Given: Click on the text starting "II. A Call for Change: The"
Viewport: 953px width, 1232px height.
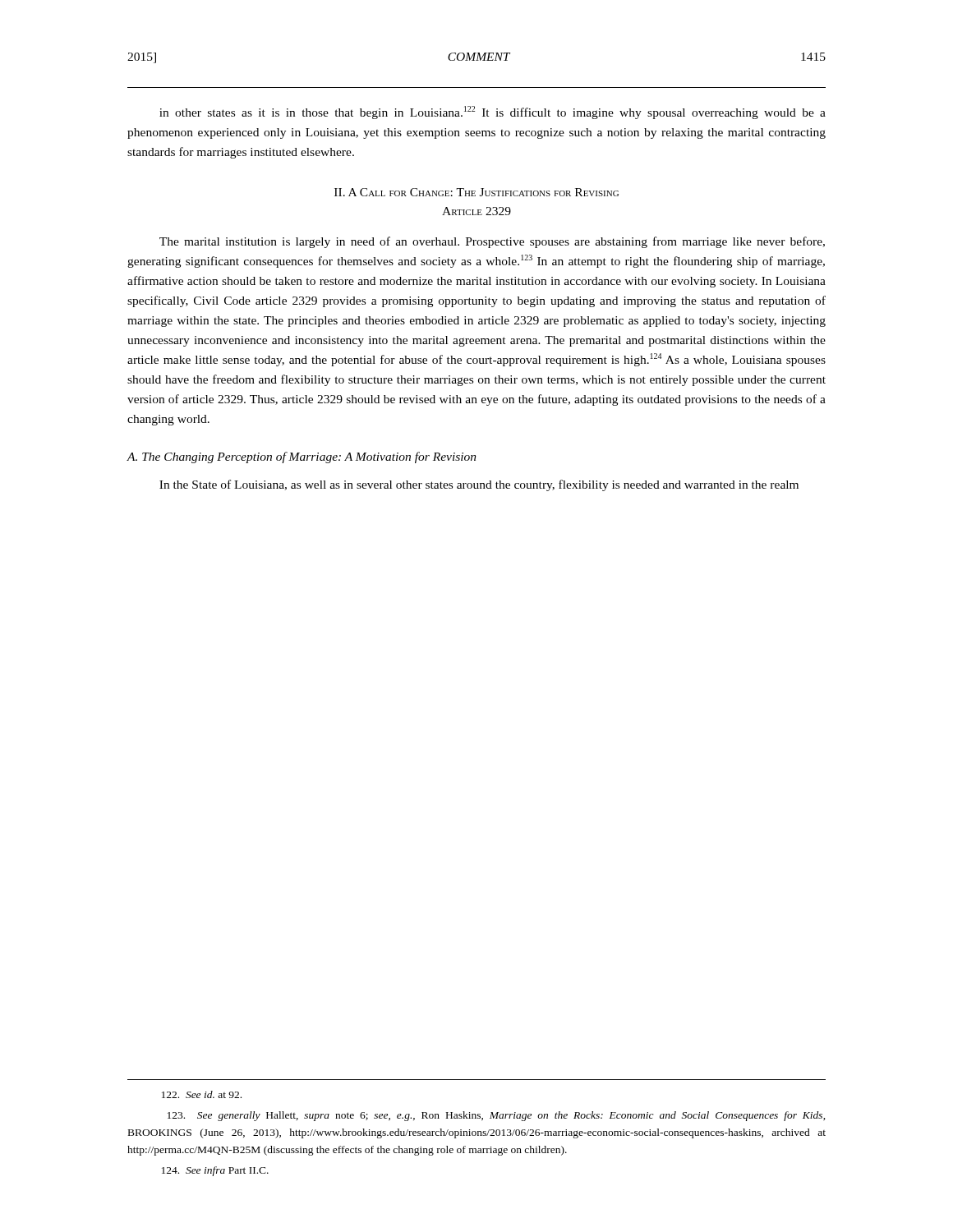Looking at the screenshot, I should click(476, 201).
